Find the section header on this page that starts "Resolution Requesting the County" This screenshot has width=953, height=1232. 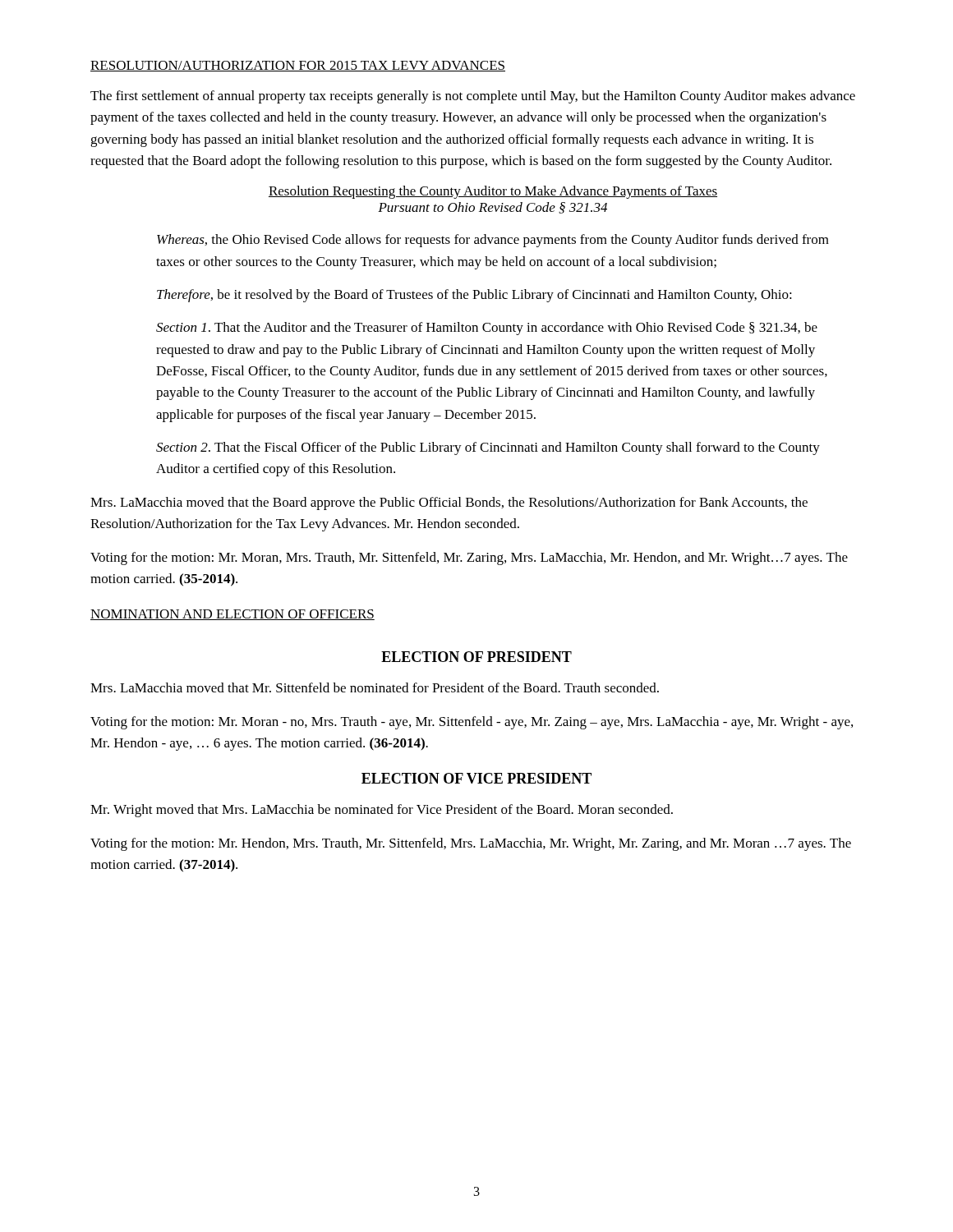click(493, 191)
